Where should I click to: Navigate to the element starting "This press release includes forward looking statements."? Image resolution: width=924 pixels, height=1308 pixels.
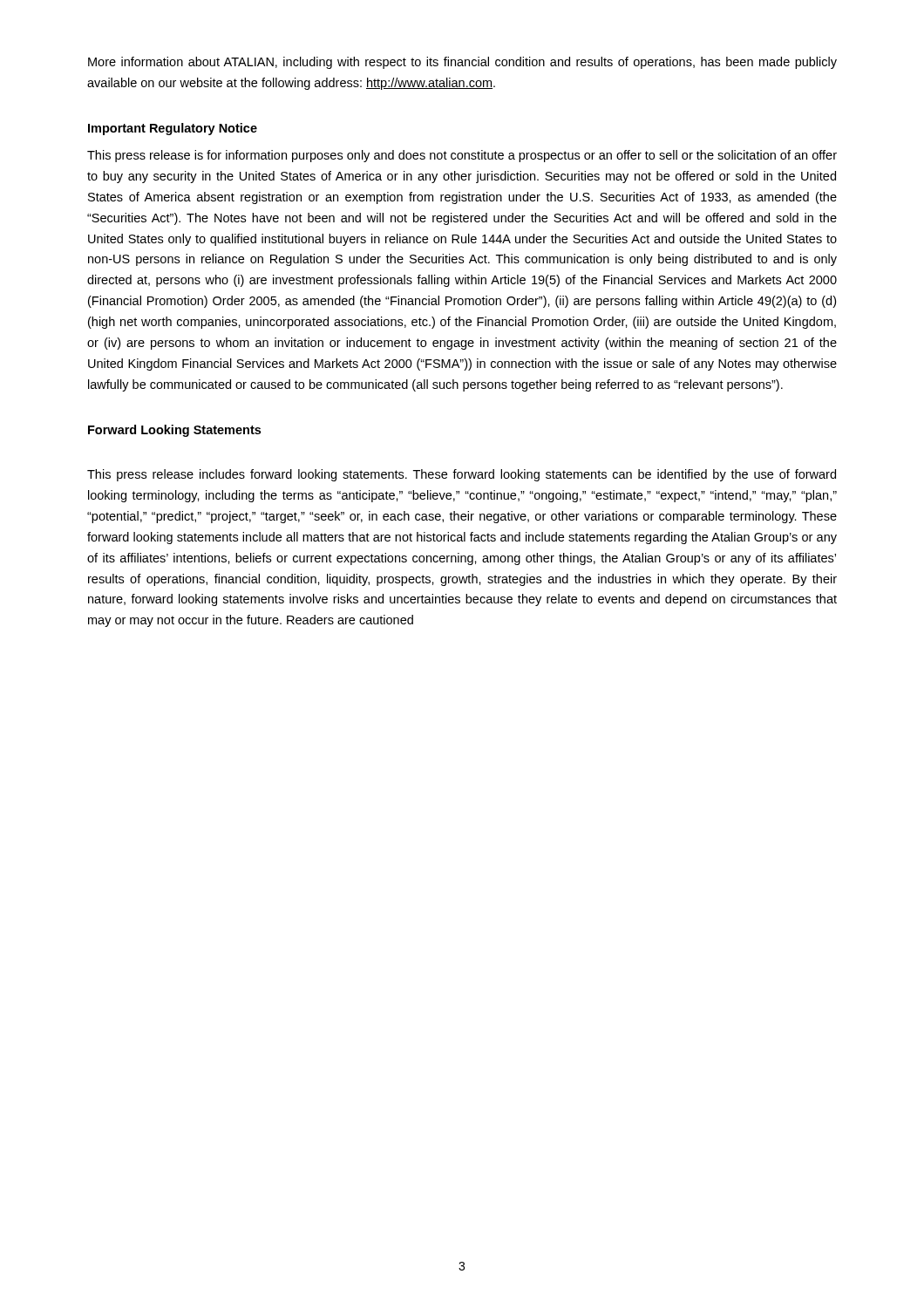tap(462, 547)
